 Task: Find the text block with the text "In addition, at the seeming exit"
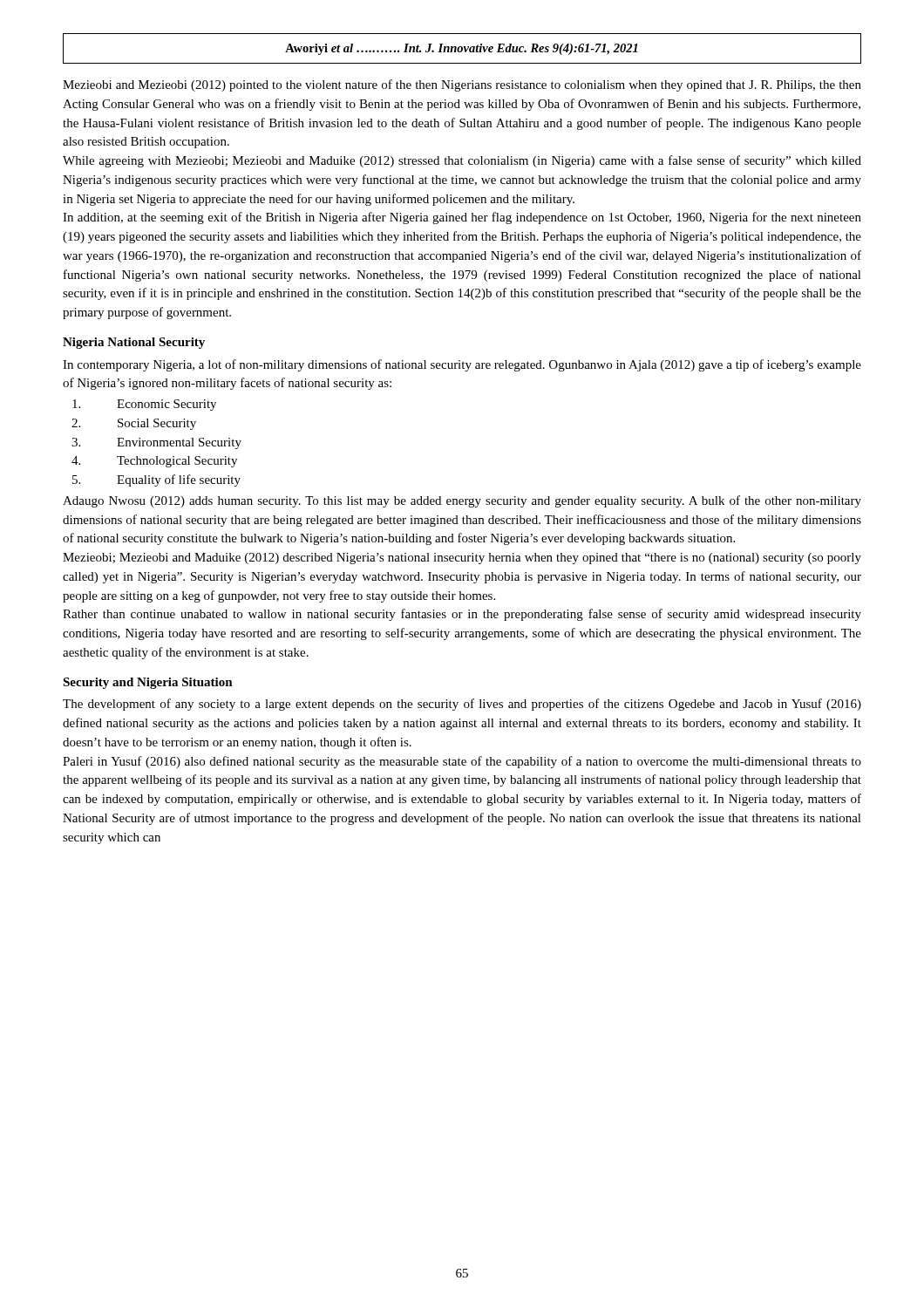[x=462, y=265]
